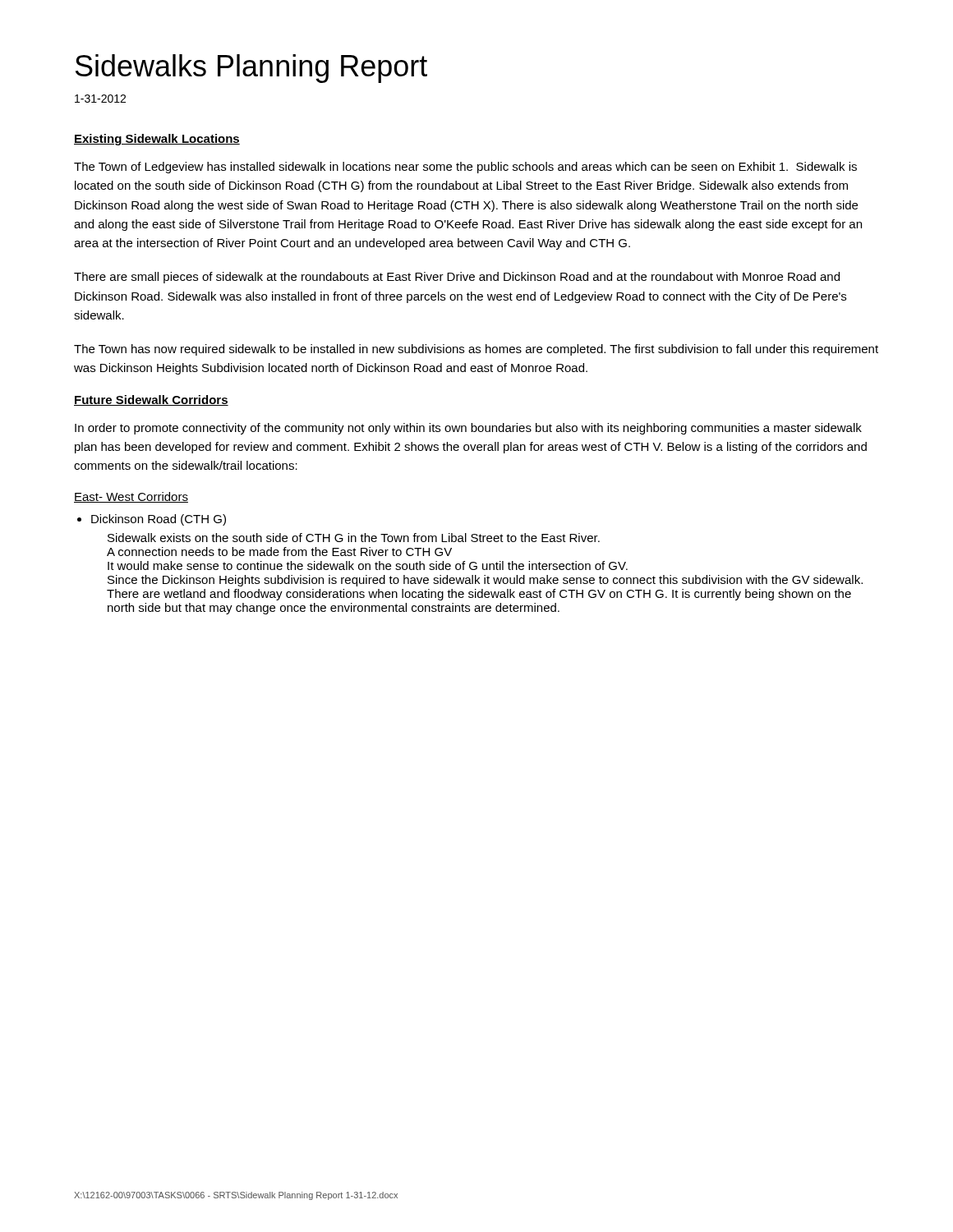Click the passage that begins "There are small pieces of"
This screenshot has height=1232, width=953.
[x=476, y=296]
